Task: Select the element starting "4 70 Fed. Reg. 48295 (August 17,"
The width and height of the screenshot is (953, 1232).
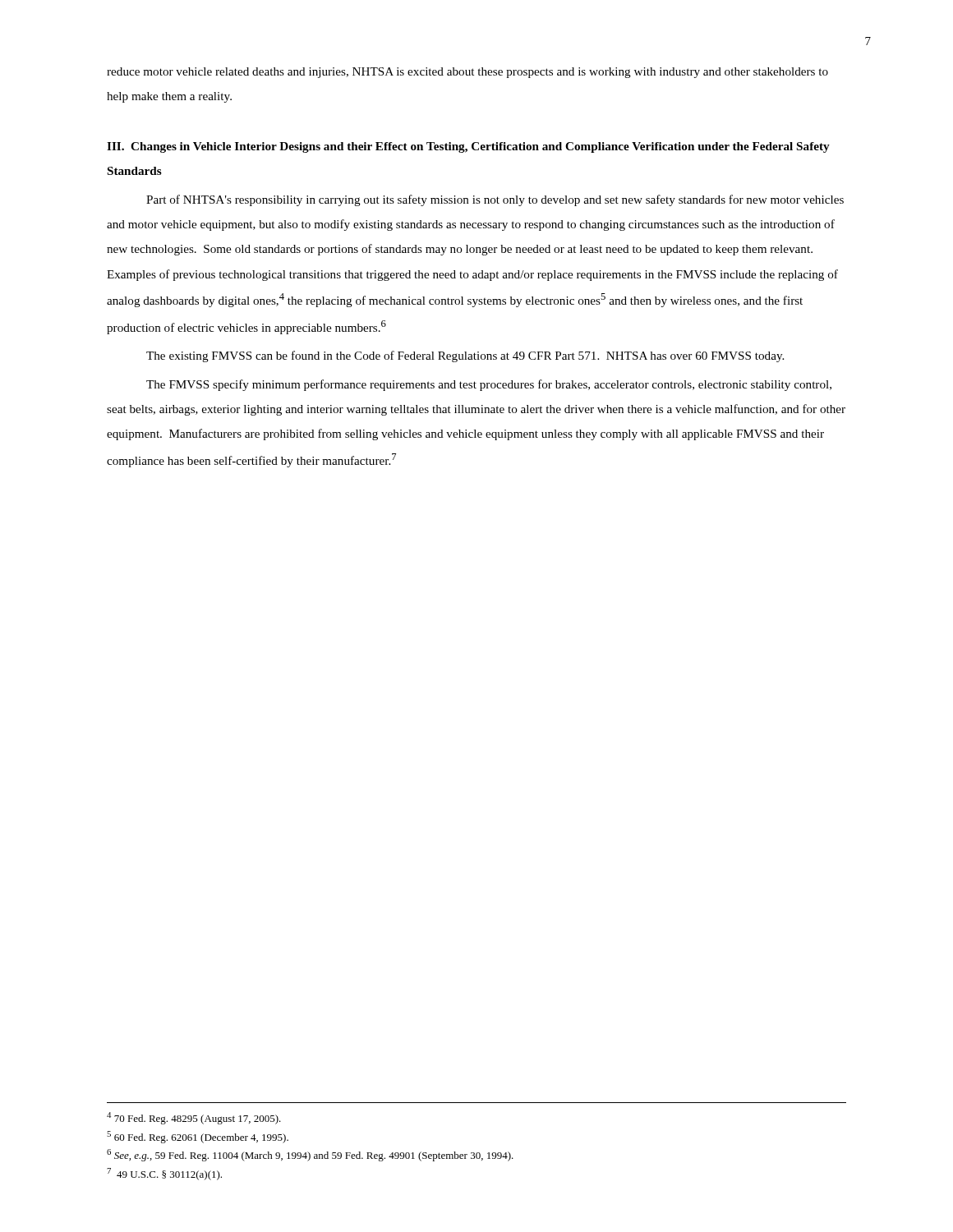Action: click(194, 1117)
